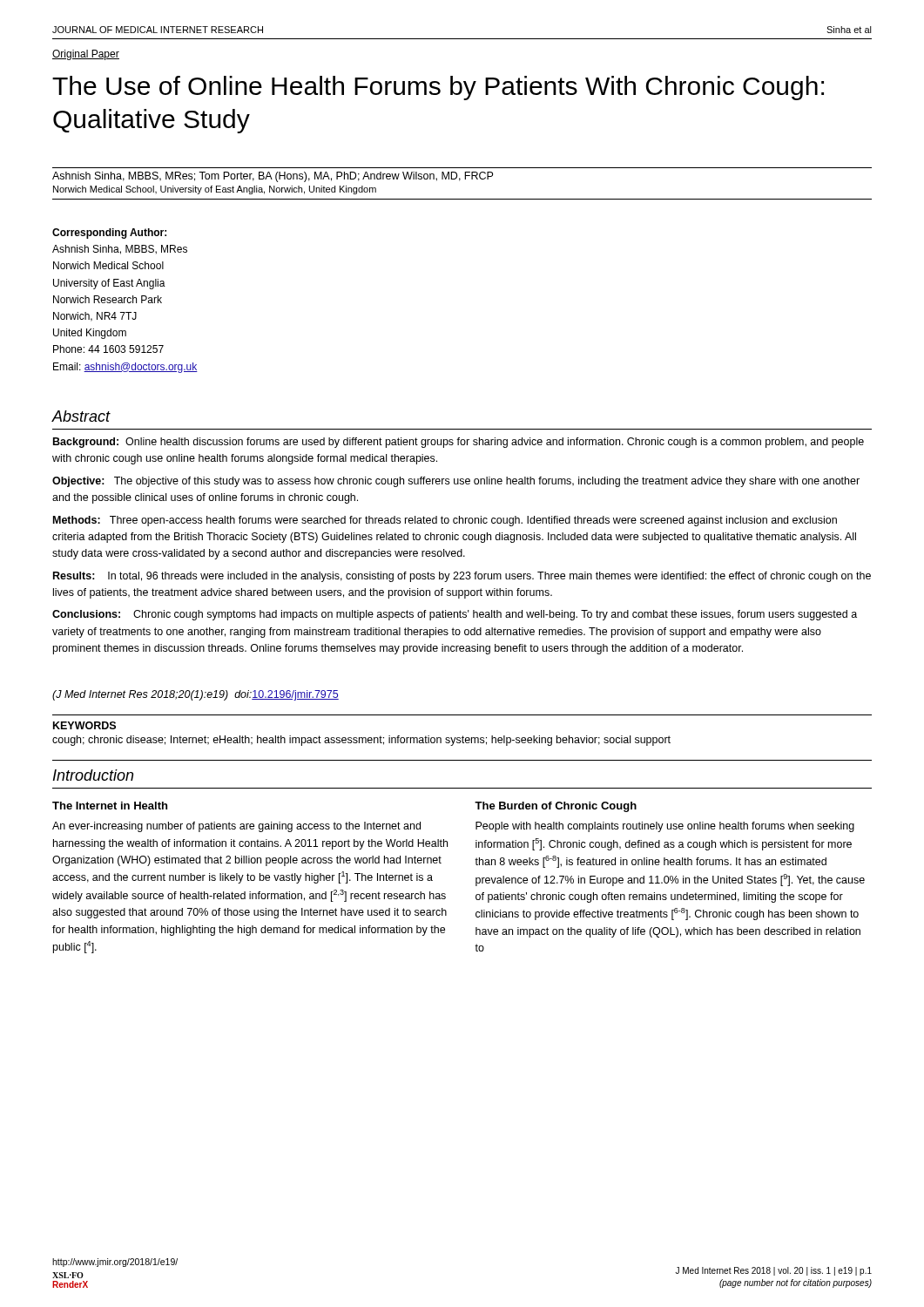
Task: Point to the block beginning "Results: In total, 96 threads"
Action: [x=462, y=584]
